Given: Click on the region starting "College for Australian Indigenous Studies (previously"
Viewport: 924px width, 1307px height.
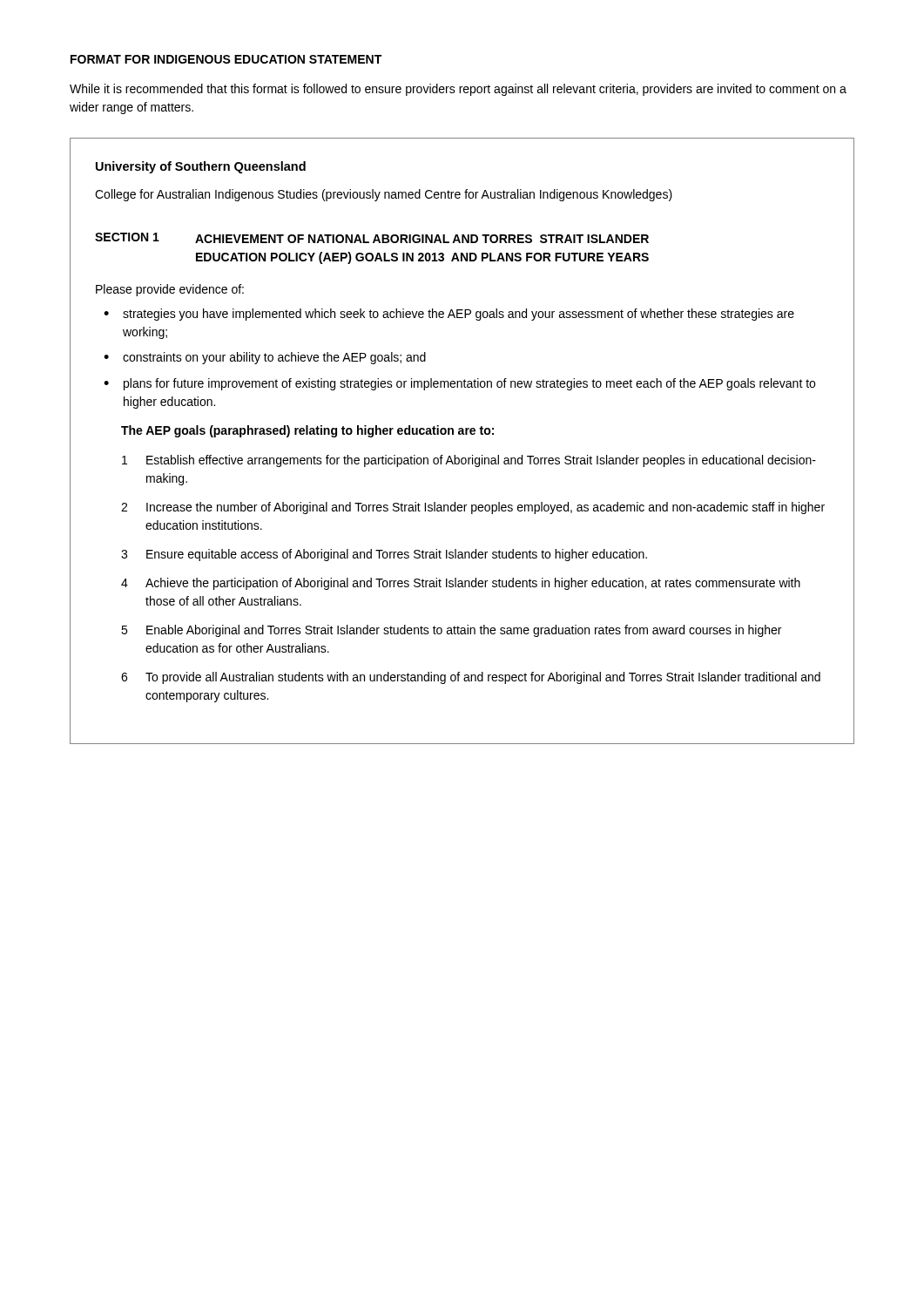Looking at the screenshot, I should (x=384, y=194).
